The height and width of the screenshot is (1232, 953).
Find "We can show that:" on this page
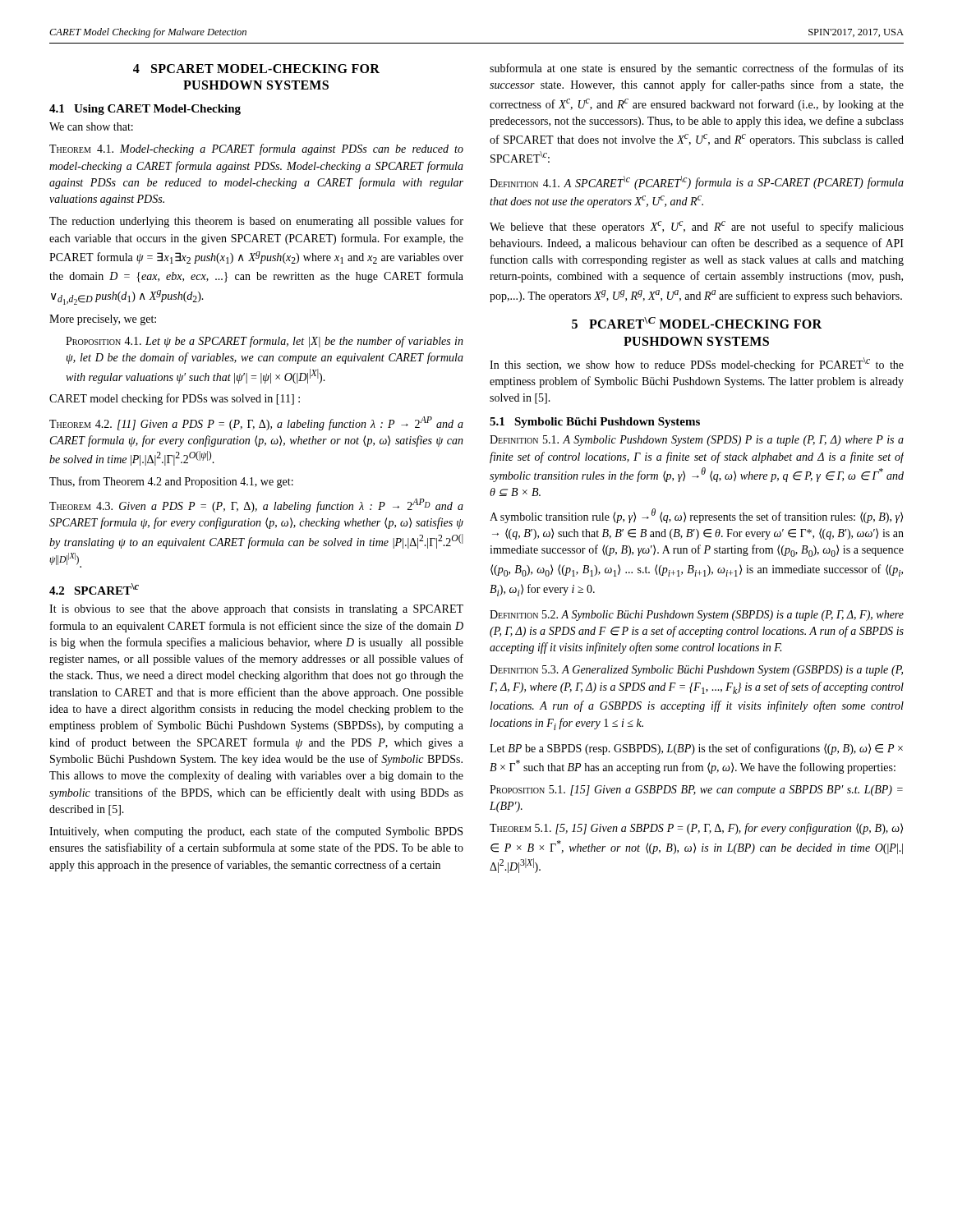point(91,127)
